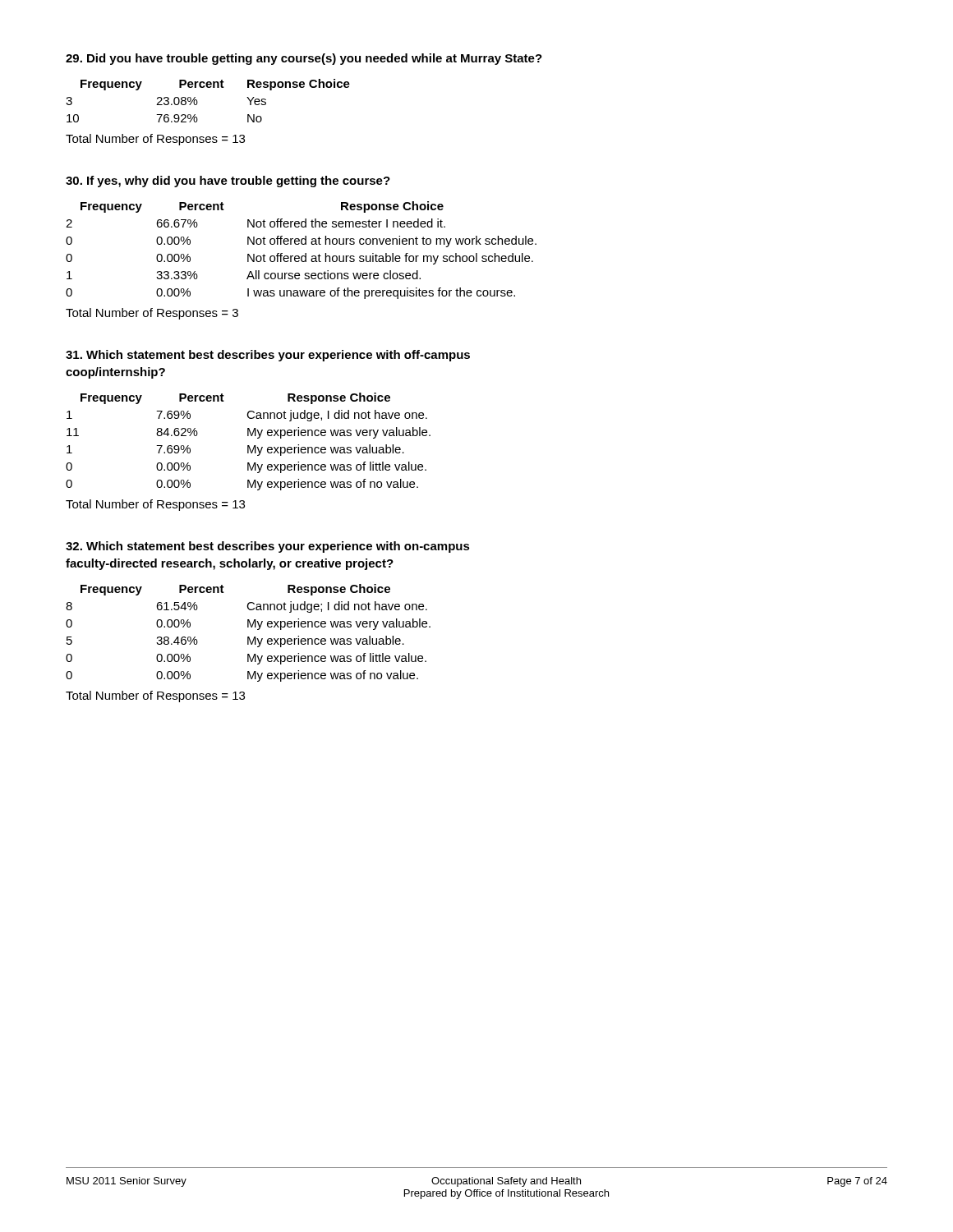This screenshot has height=1232, width=953.
Task: Find the table that mentions "Not offered at"
Action: tap(476, 249)
